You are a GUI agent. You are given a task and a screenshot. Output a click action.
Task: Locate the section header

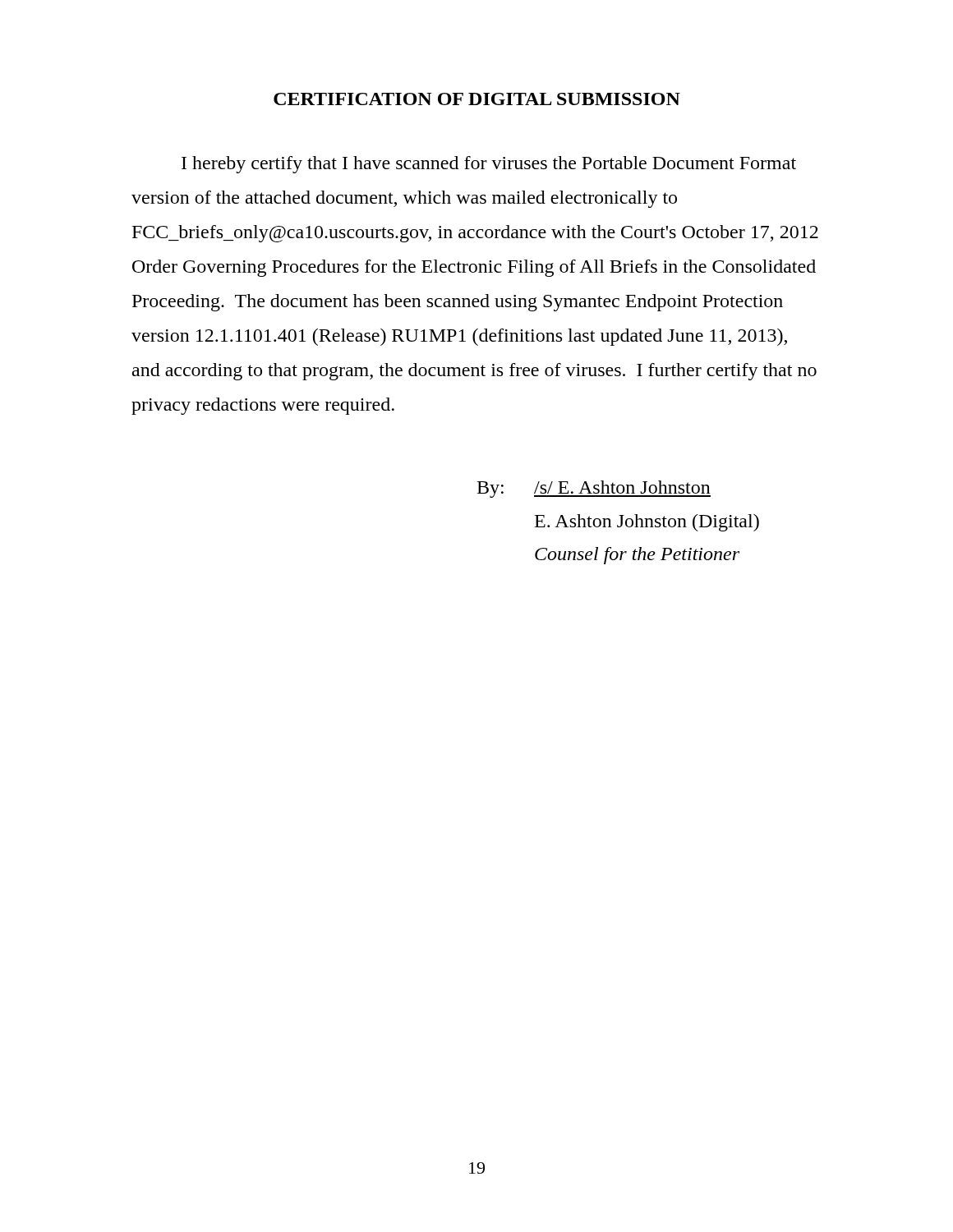[x=476, y=99]
